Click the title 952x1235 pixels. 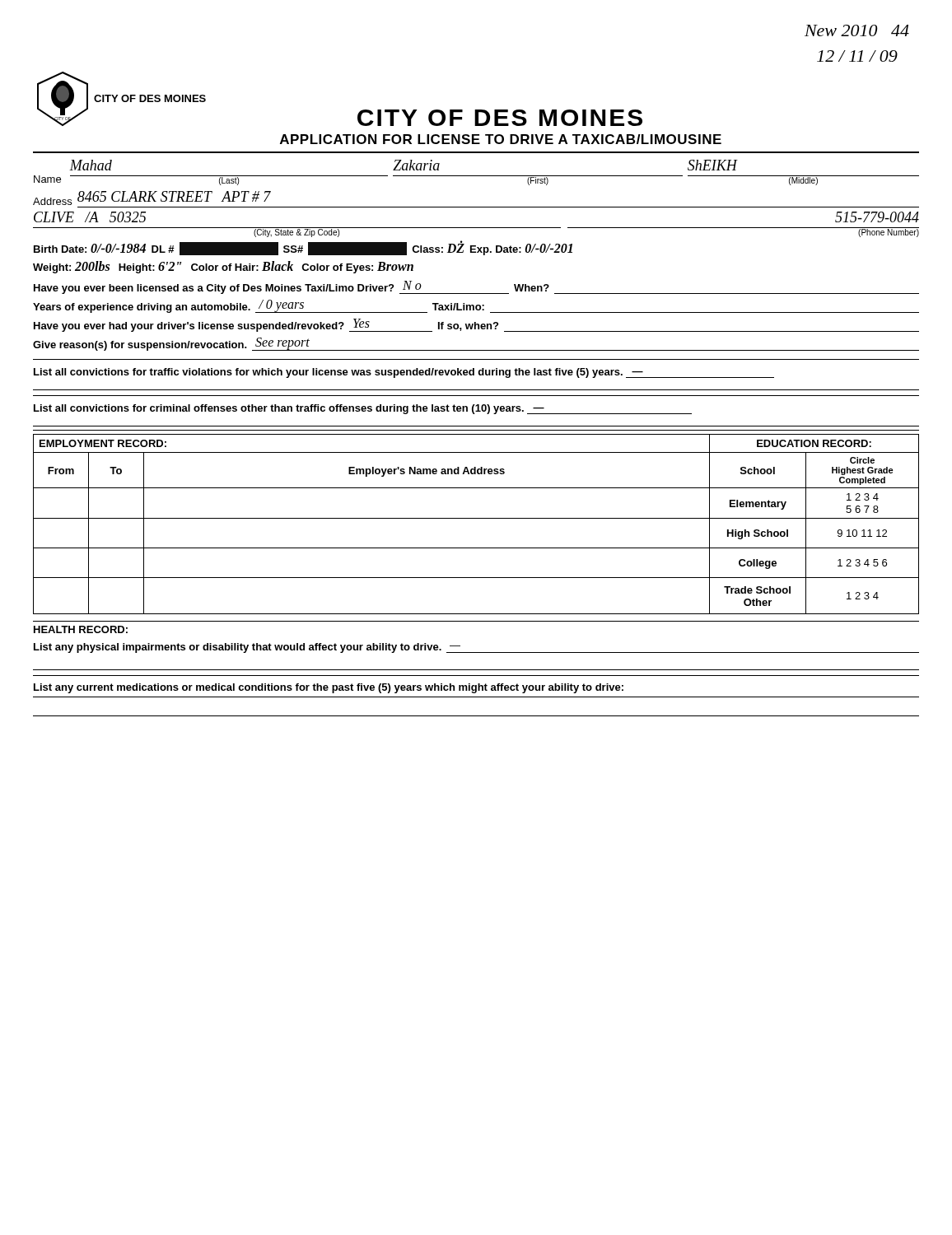tap(501, 126)
